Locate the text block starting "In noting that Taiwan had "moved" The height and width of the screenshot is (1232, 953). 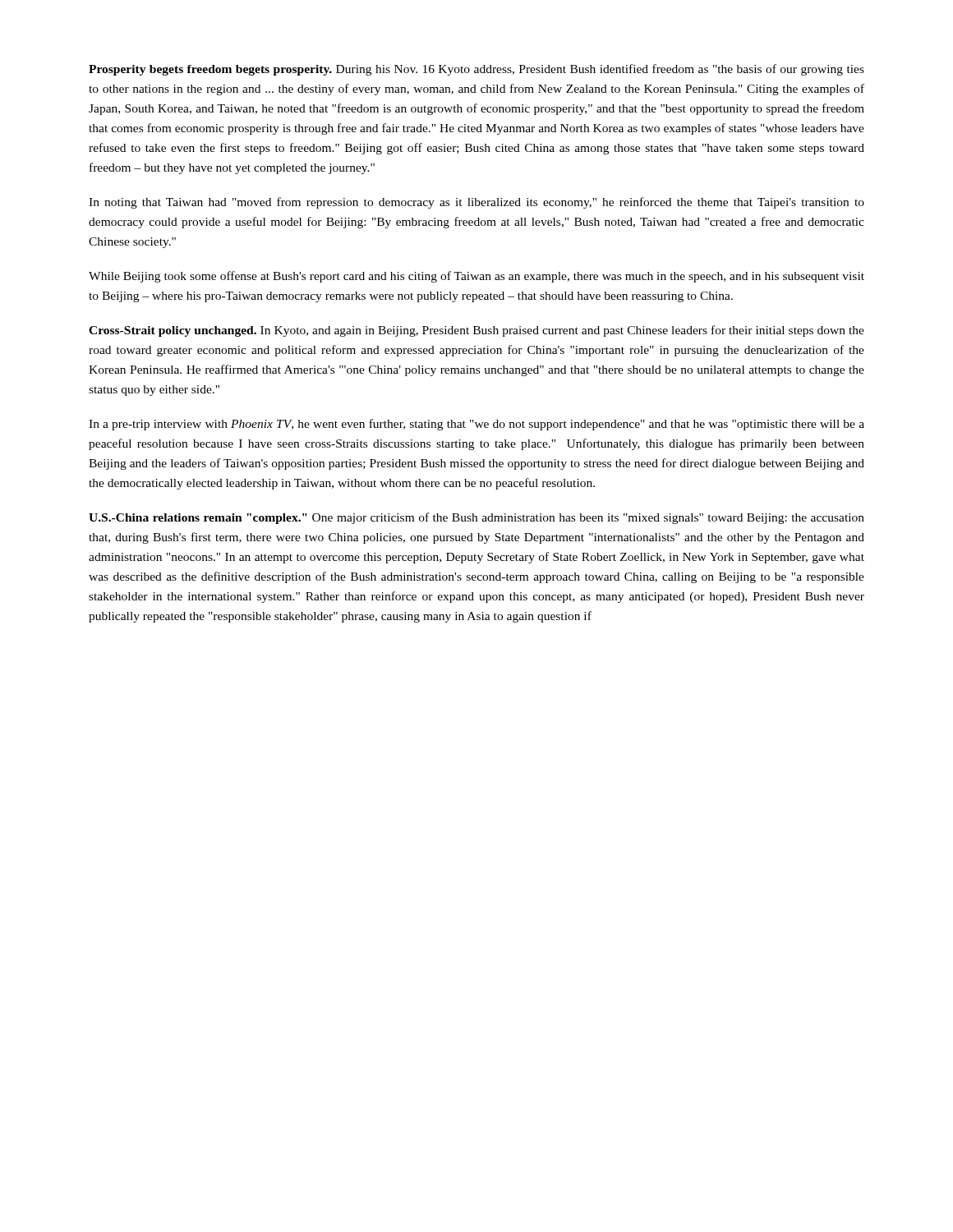[x=476, y=221]
